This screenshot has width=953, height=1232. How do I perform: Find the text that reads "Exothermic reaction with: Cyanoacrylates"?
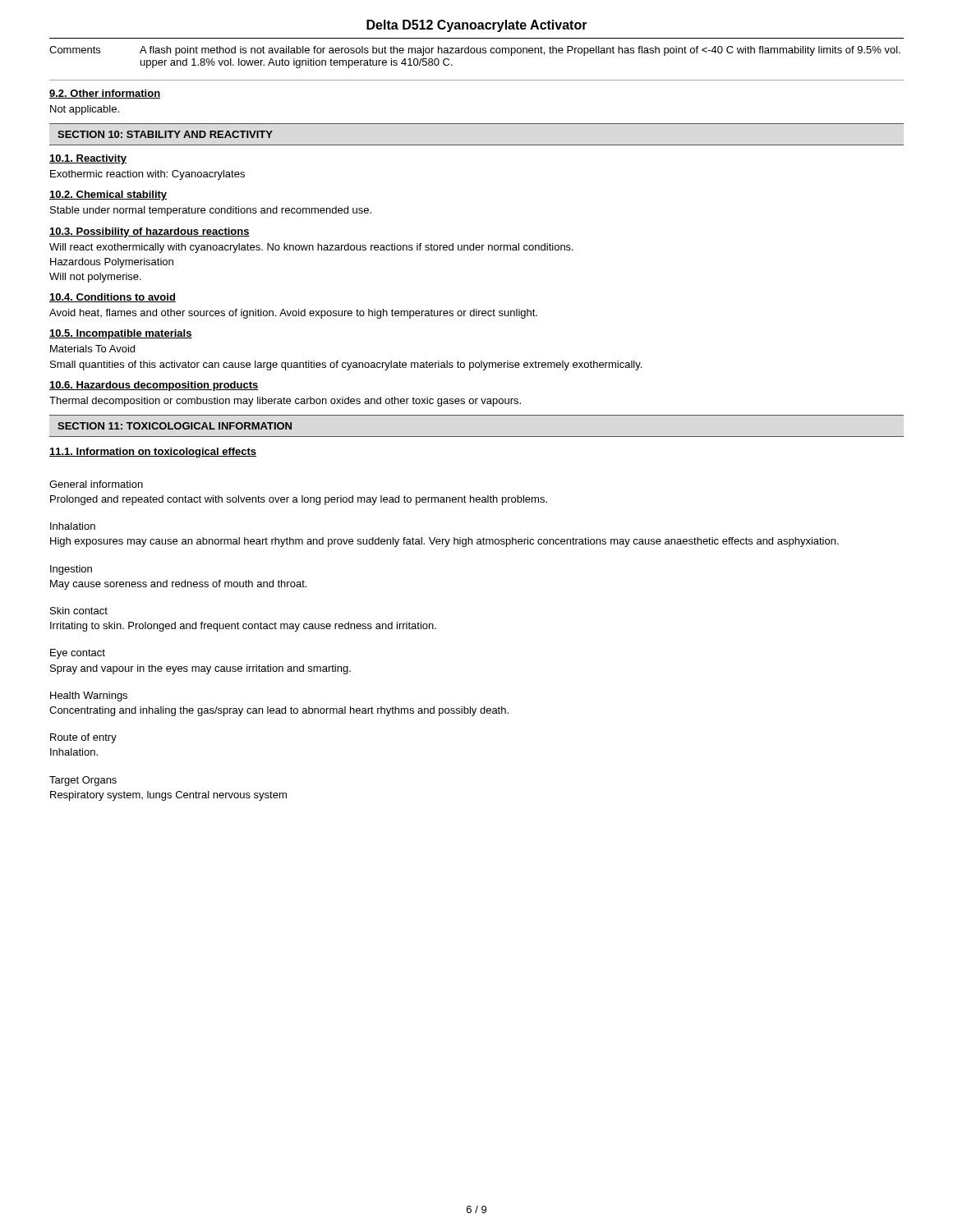tap(147, 174)
